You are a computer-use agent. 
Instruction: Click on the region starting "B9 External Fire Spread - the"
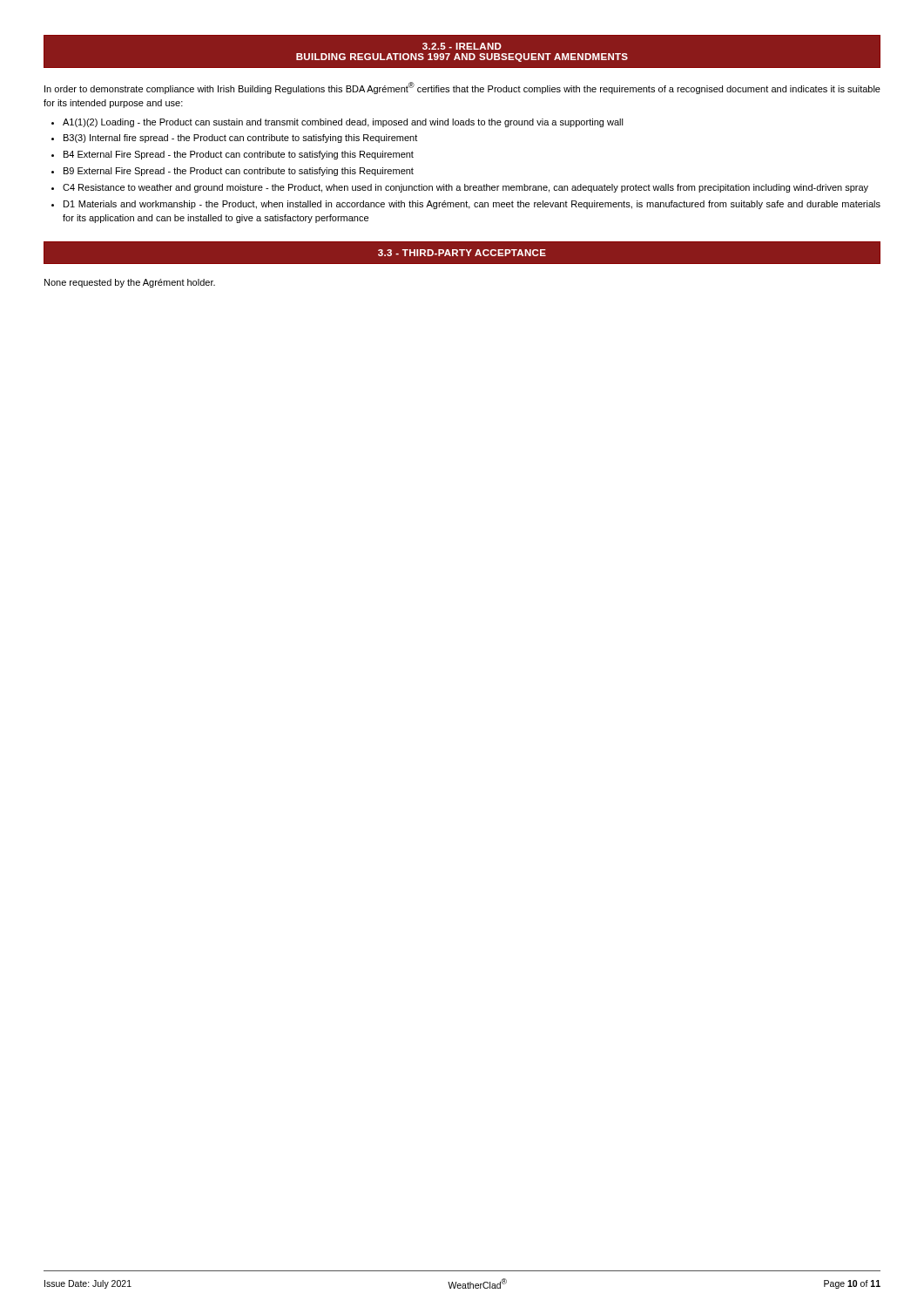point(238,171)
